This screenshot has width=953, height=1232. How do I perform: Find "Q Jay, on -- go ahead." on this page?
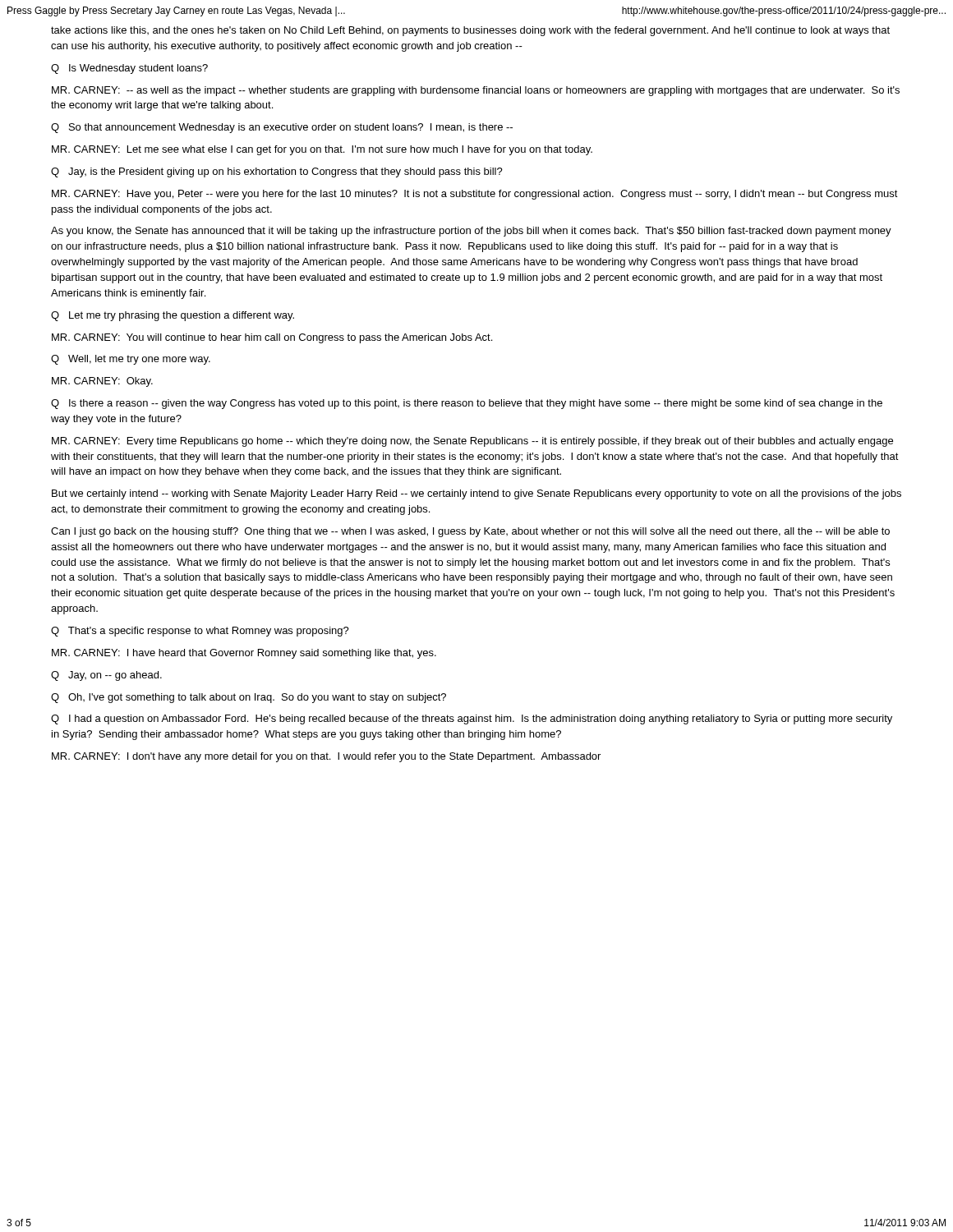[107, 675]
